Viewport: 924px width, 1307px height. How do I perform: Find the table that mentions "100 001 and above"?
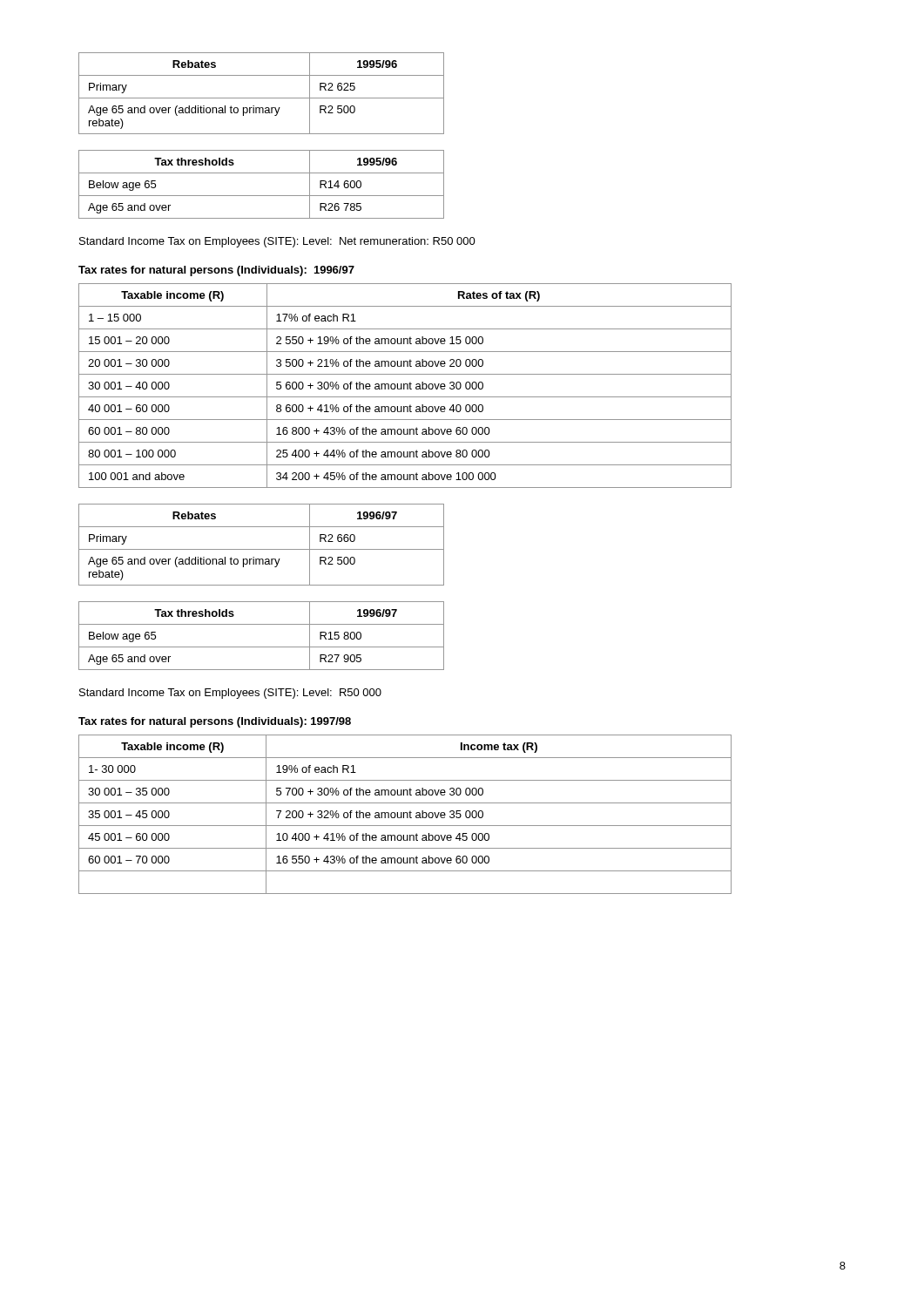[462, 386]
